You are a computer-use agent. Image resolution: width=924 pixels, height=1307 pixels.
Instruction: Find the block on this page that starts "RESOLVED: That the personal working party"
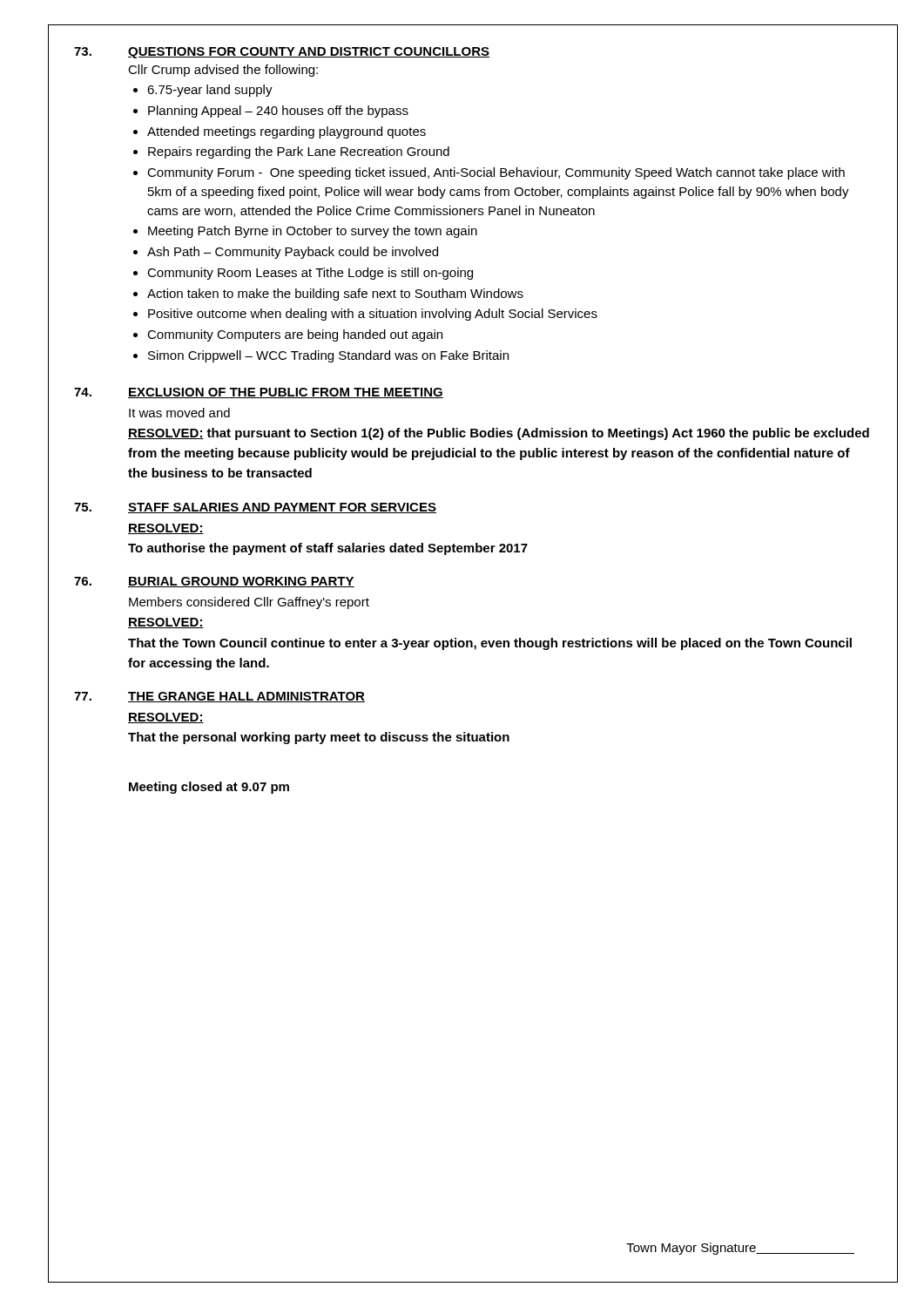click(319, 727)
